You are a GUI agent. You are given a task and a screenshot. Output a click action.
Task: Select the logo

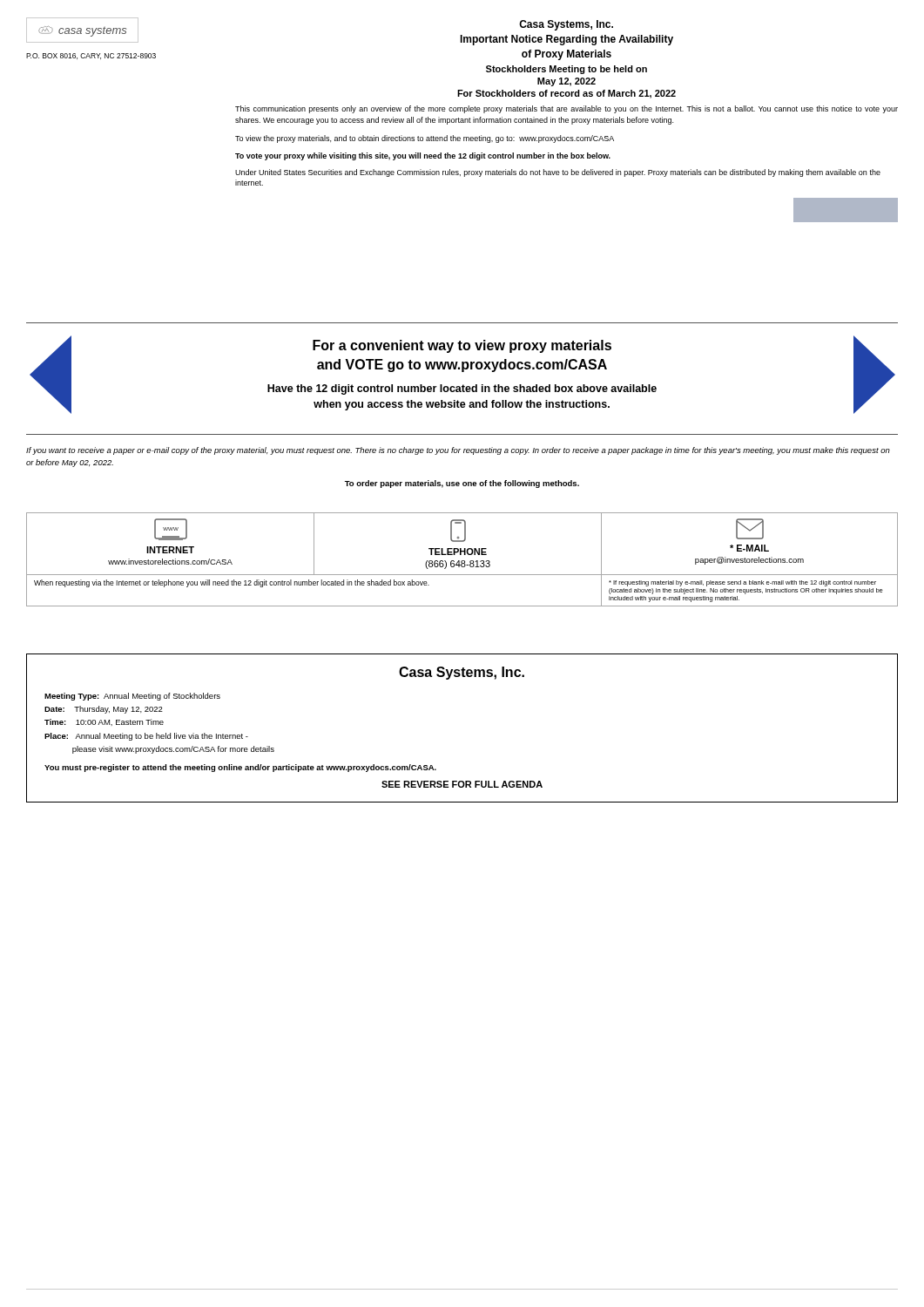pos(122,39)
